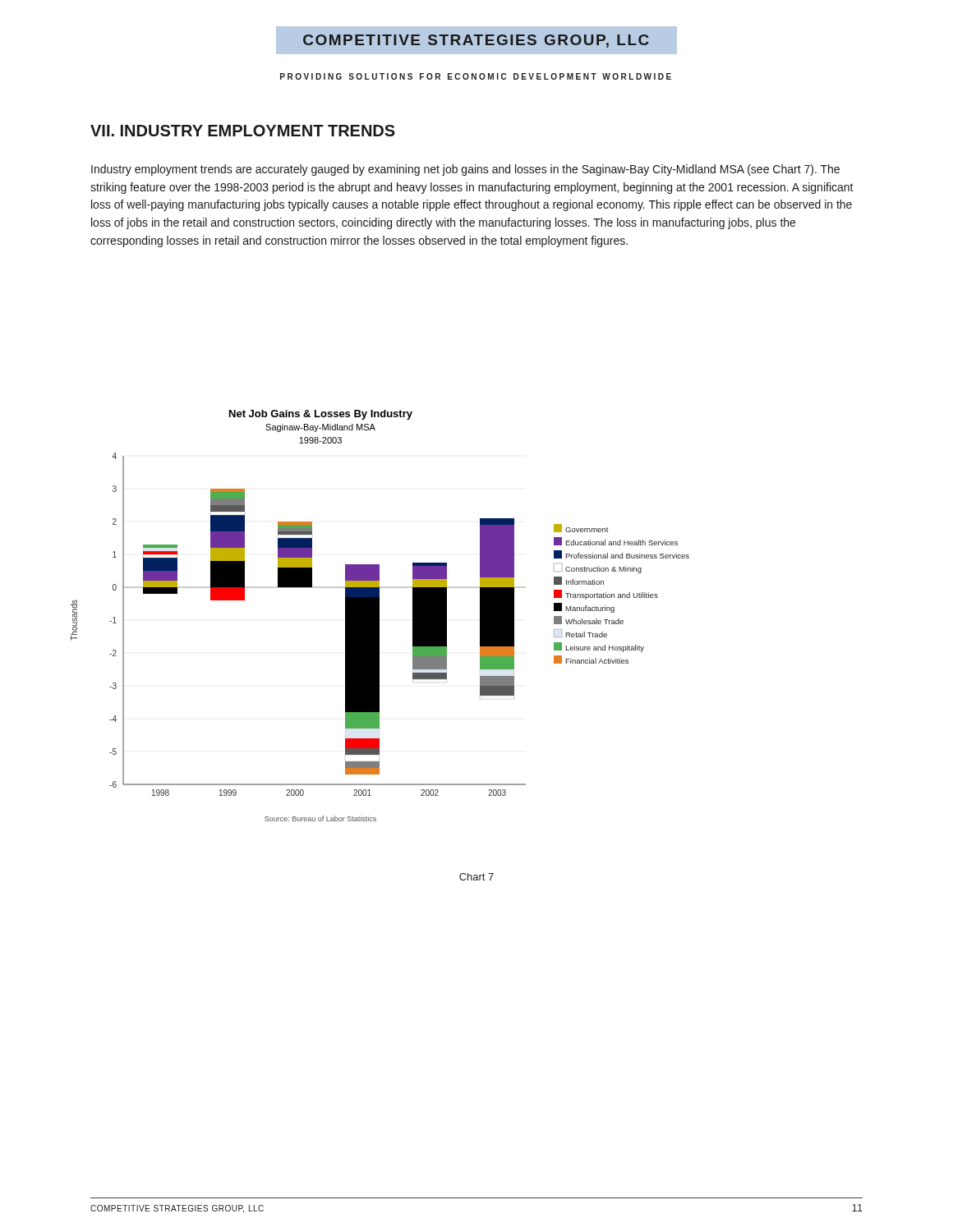Locate the text "Chart 7"
This screenshot has height=1232, width=953.
[476, 877]
